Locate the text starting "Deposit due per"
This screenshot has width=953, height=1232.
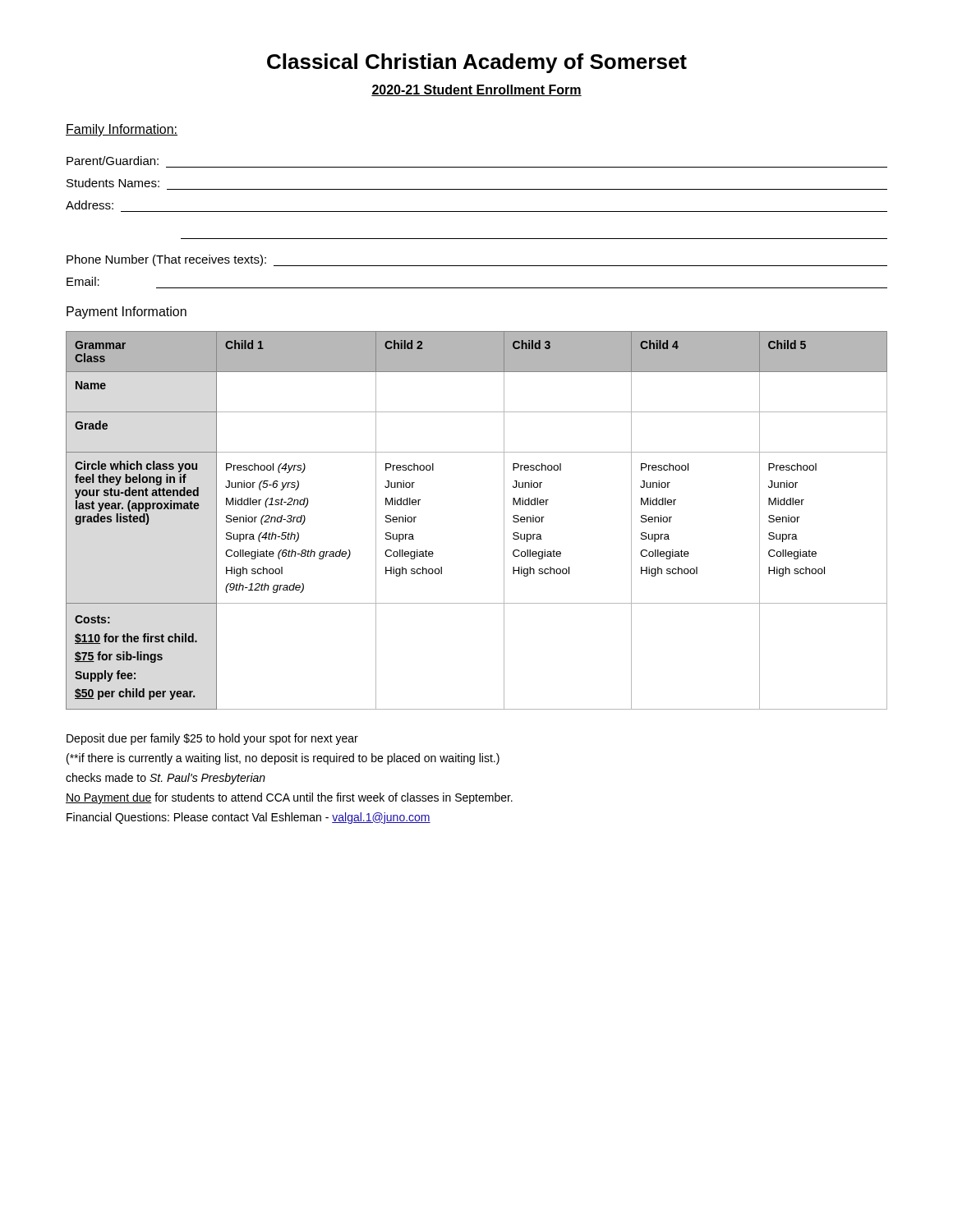tap(212, 739)
